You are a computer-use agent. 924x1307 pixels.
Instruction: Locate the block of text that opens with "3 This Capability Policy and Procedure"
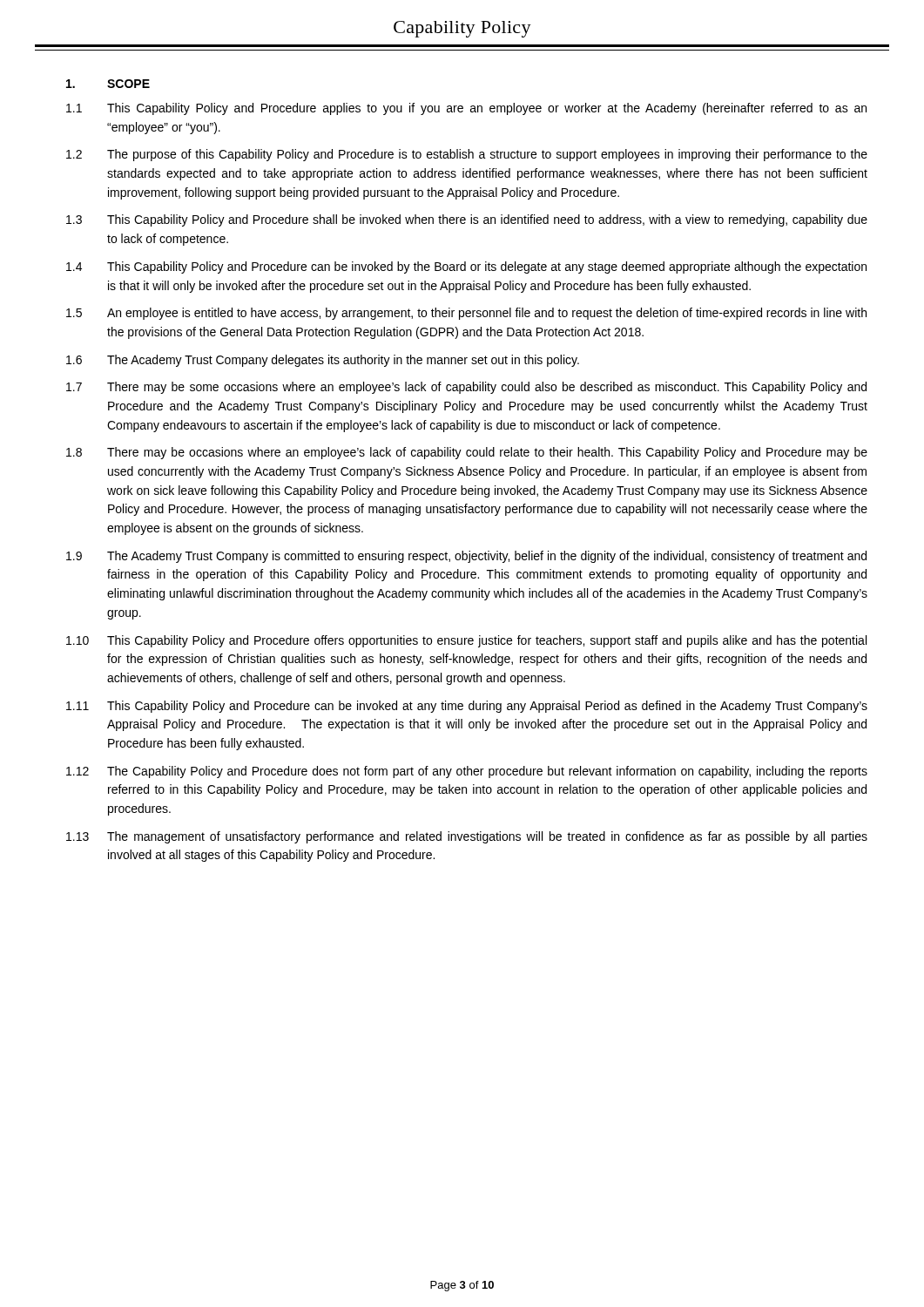point(466,230)
